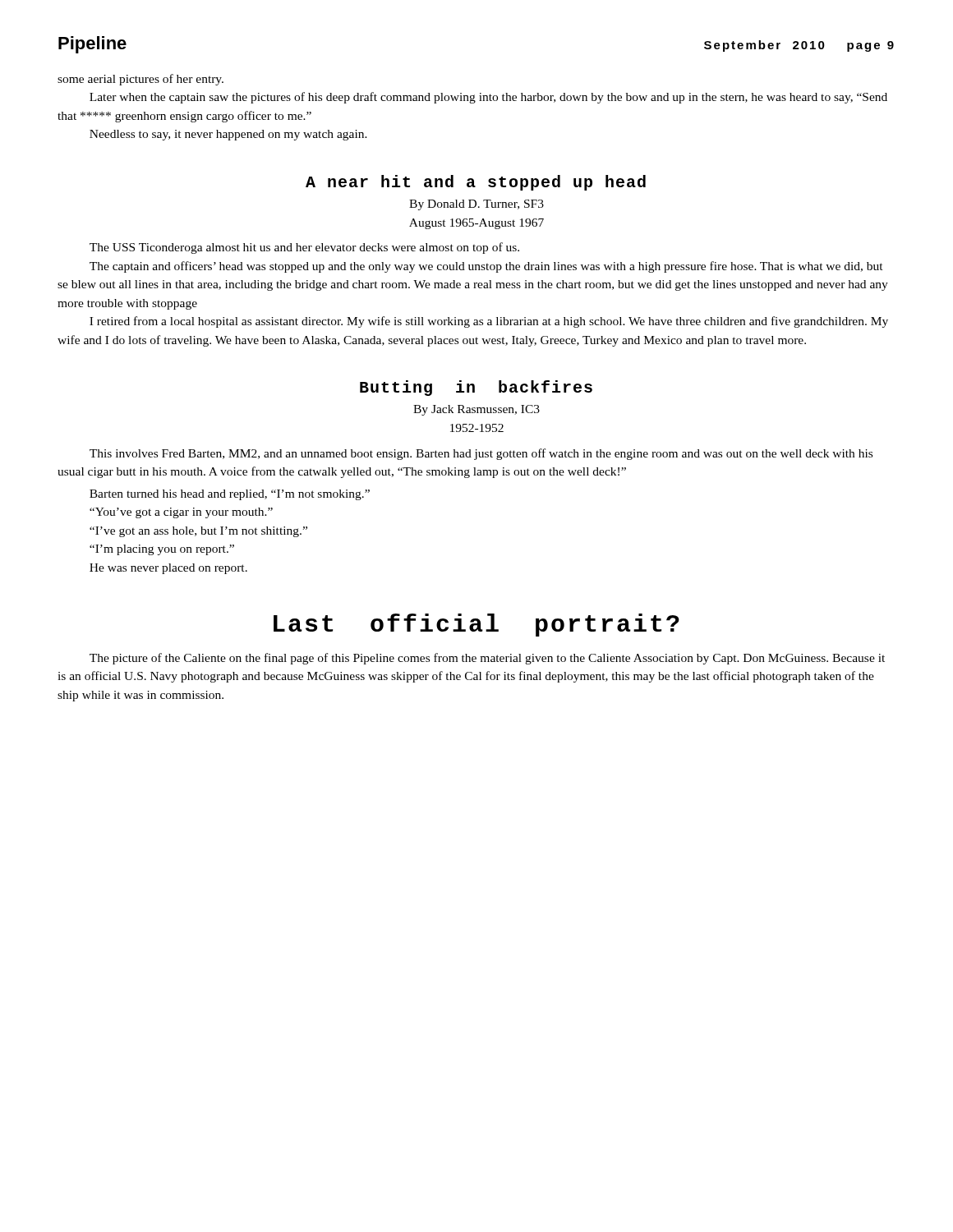
Task: Point to the block beginning "Barten turned his head and replied, “I’m not"
Action: point(230,493)
